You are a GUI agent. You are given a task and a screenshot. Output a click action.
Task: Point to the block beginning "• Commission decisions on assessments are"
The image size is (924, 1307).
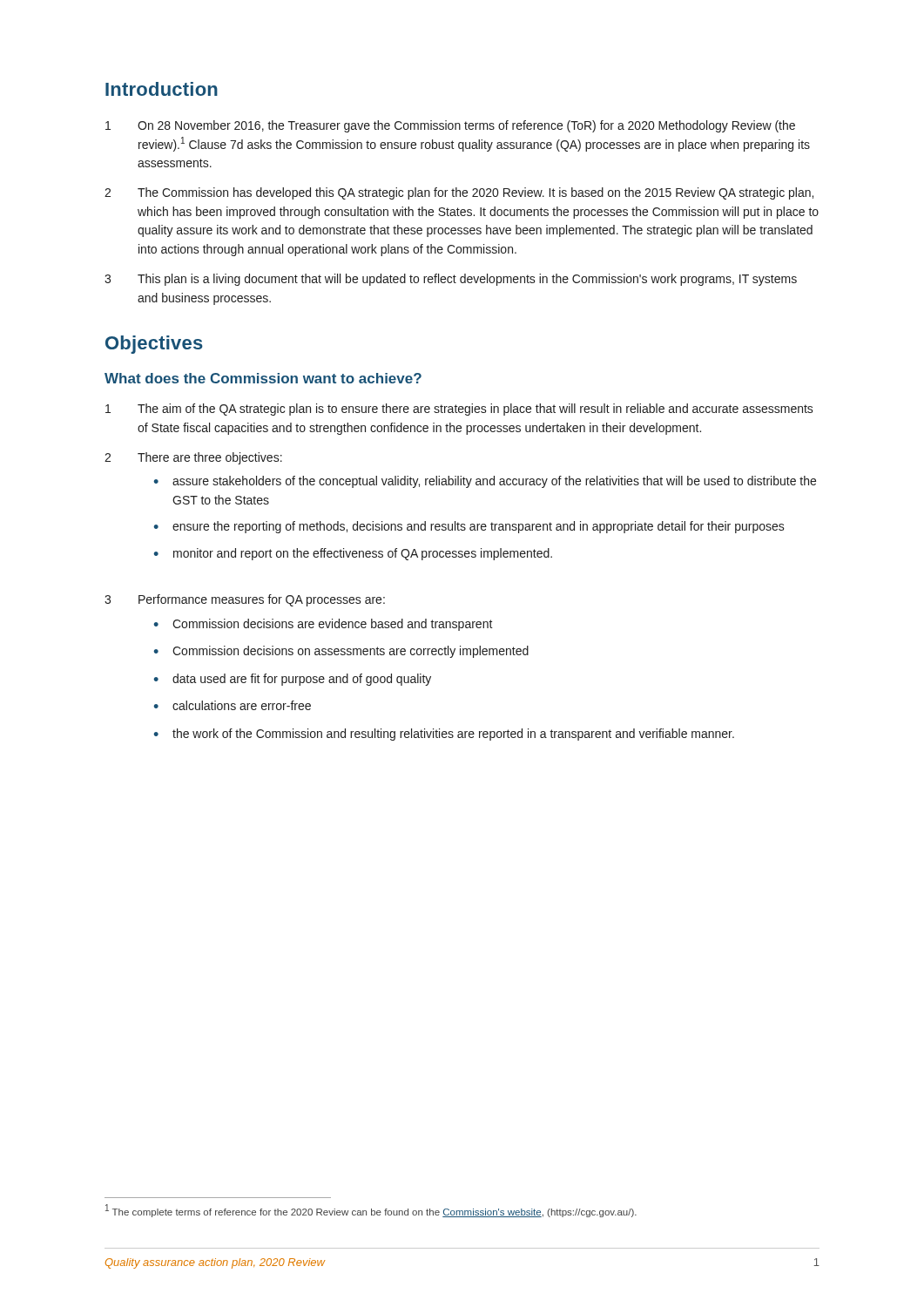click(x=444, y=653)
